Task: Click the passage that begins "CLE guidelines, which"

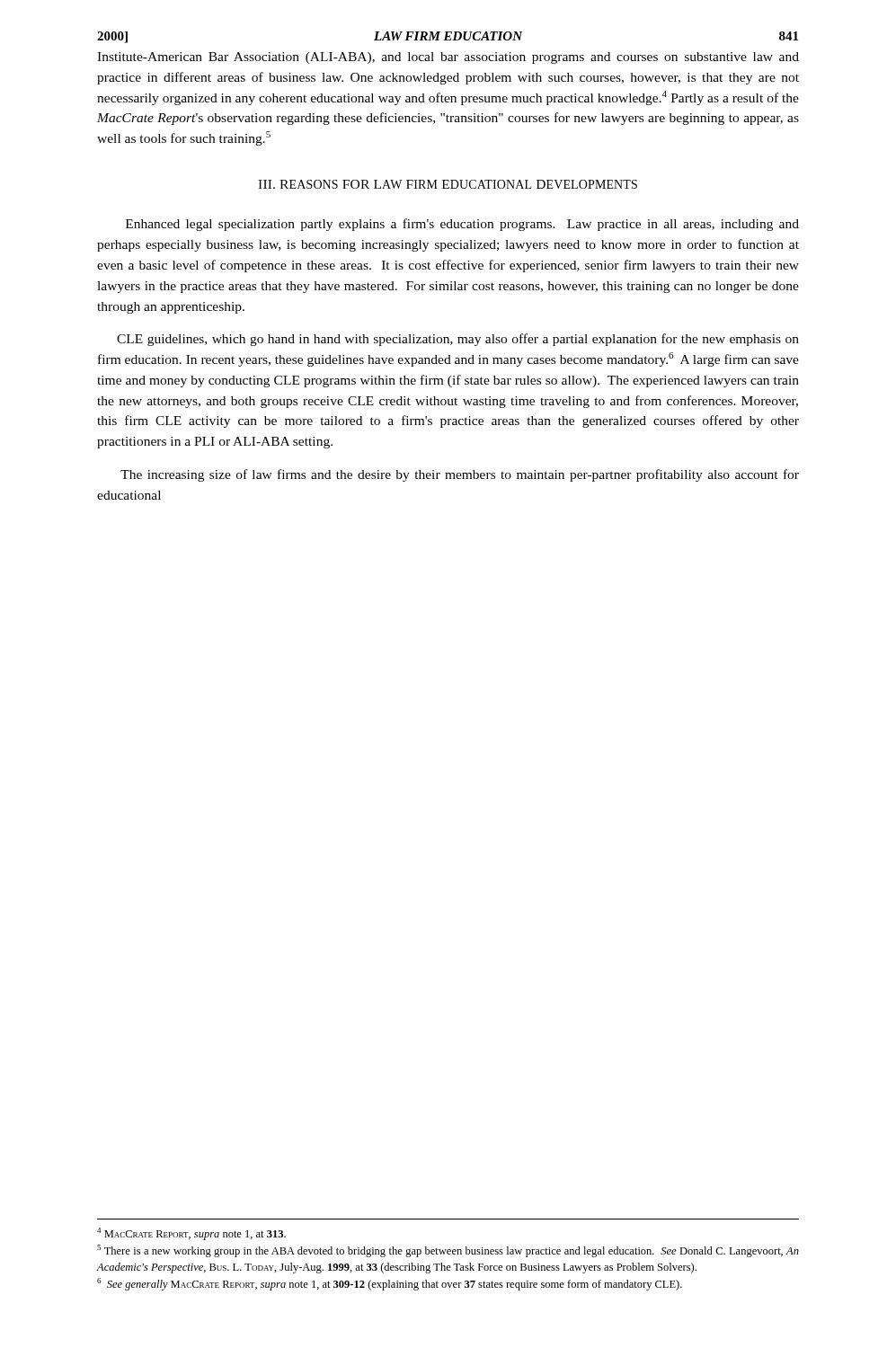Action: point(448,390)
